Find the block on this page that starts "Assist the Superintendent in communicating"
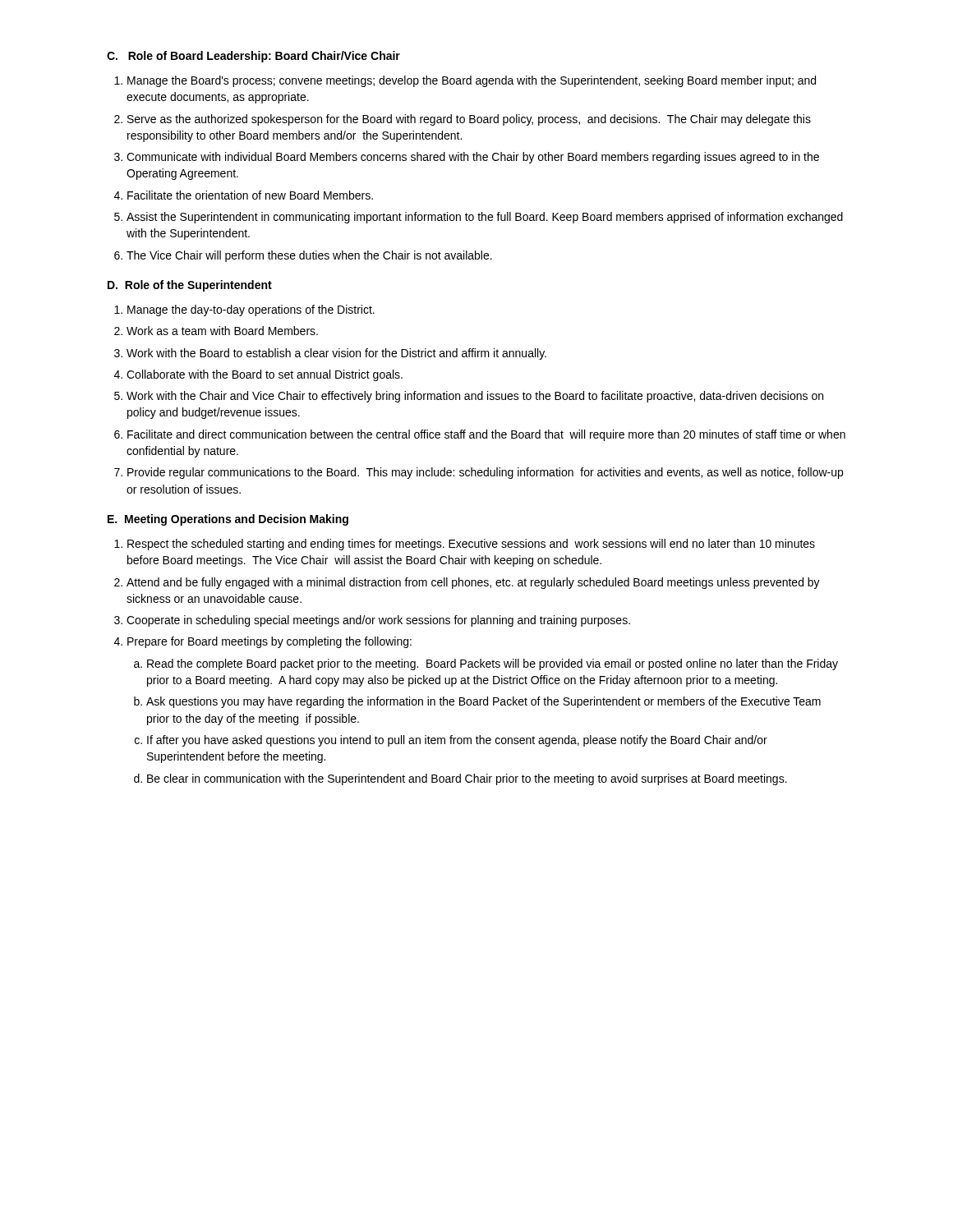 [x=486, y=225]
